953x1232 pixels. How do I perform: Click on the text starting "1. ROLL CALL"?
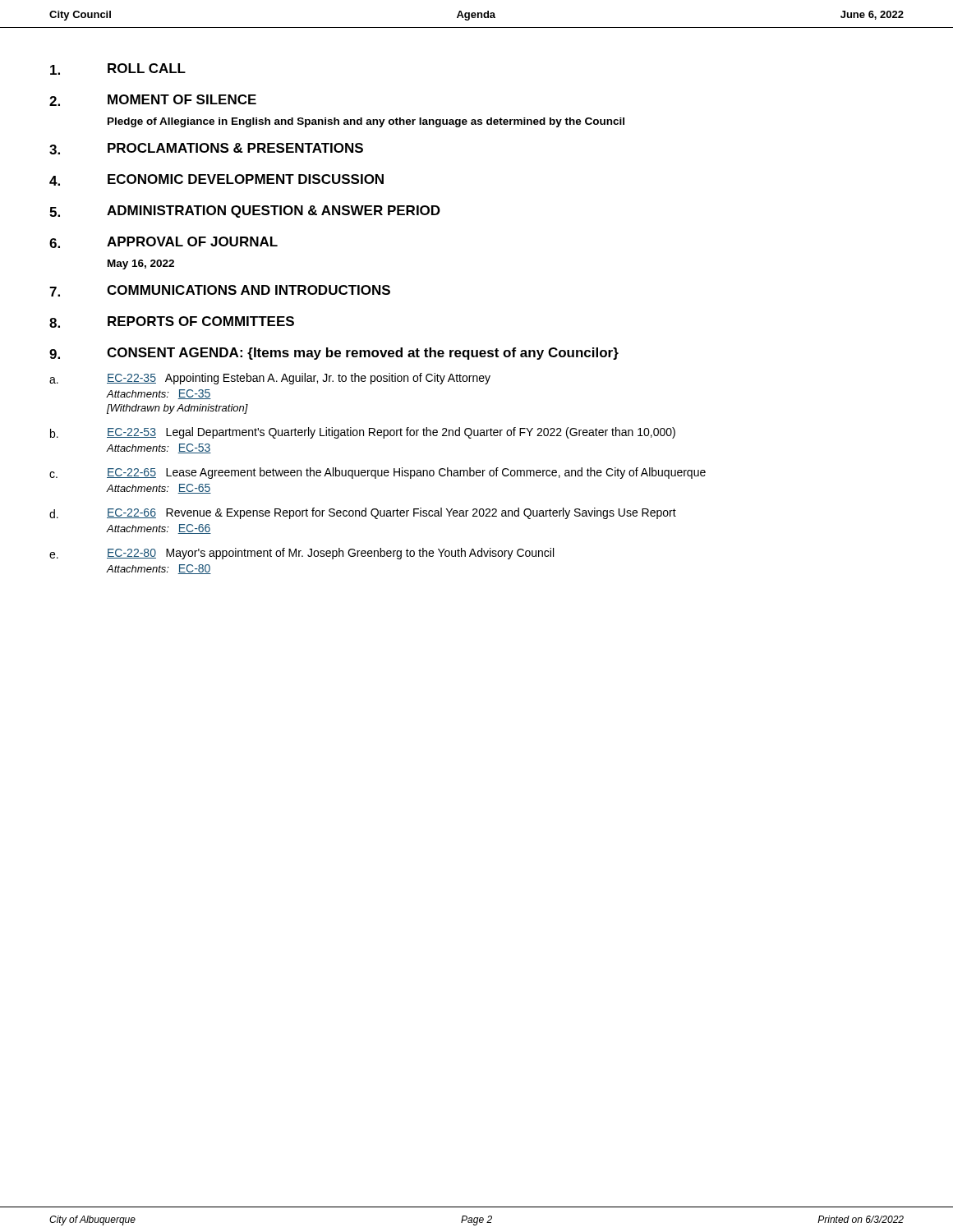(x=117, y=70)
